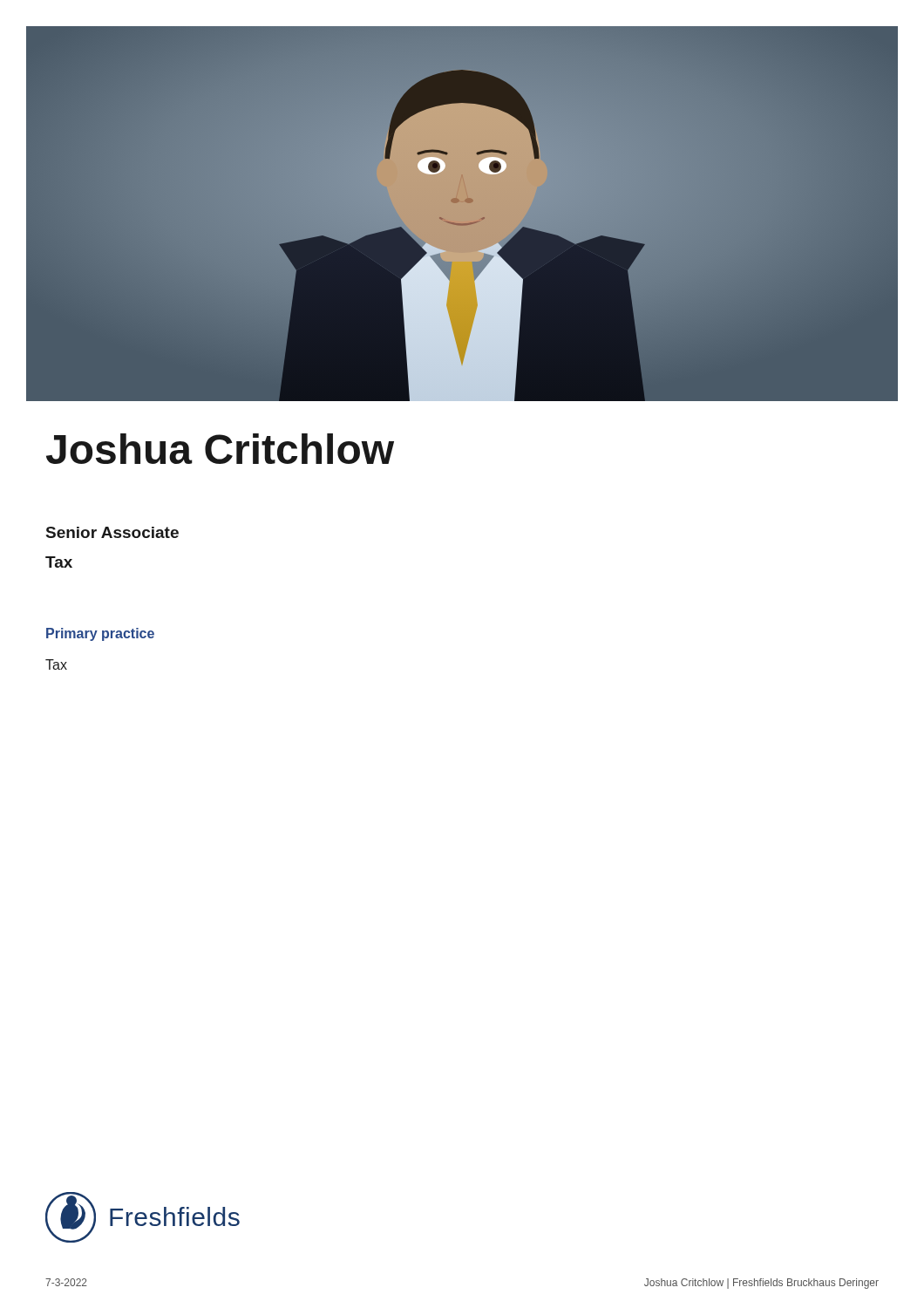Click on the text starting "Joshua Critchlow"

220,450
